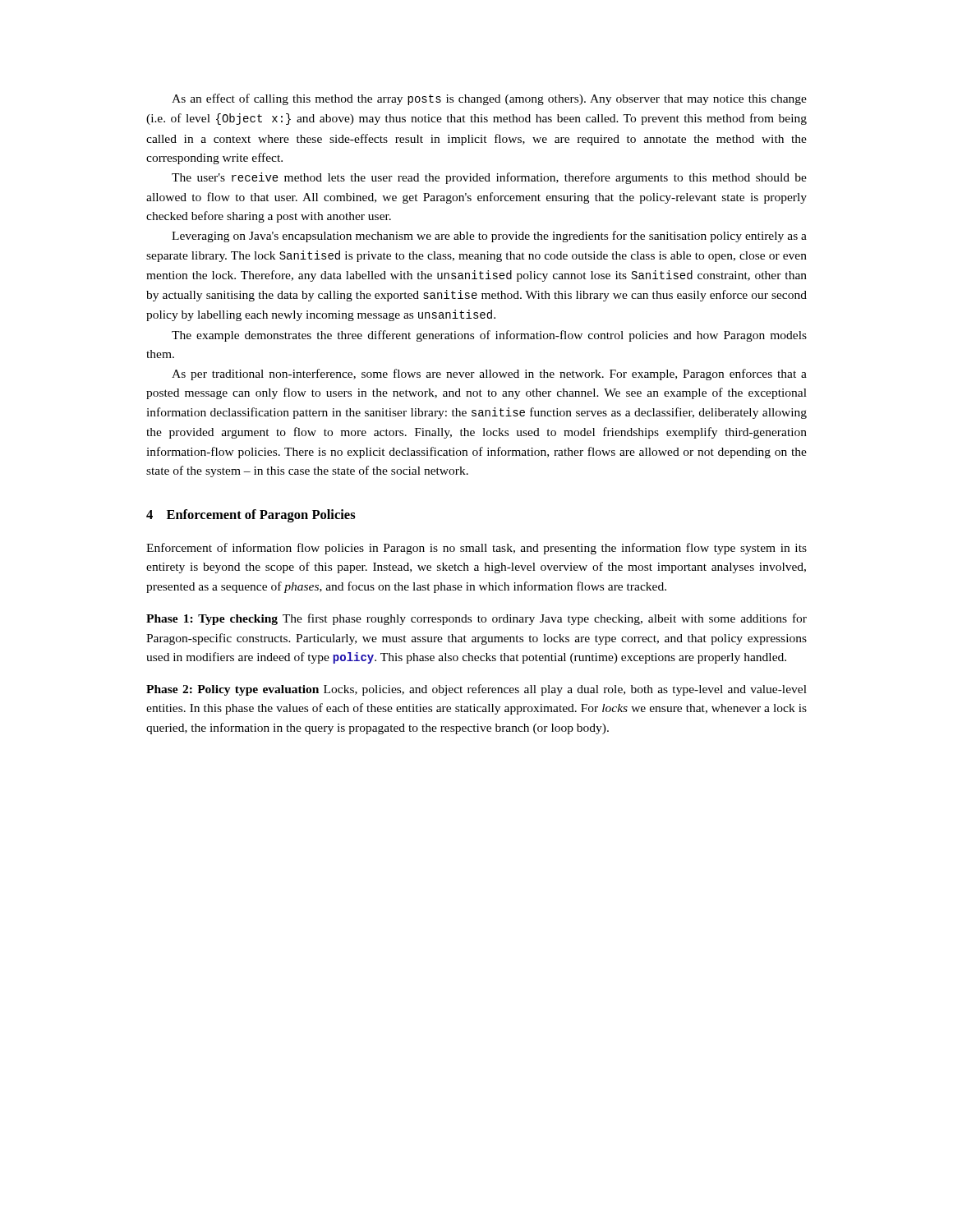Select the text block containing "As per traditional"
953x1232 pixels.
(476, 422)
